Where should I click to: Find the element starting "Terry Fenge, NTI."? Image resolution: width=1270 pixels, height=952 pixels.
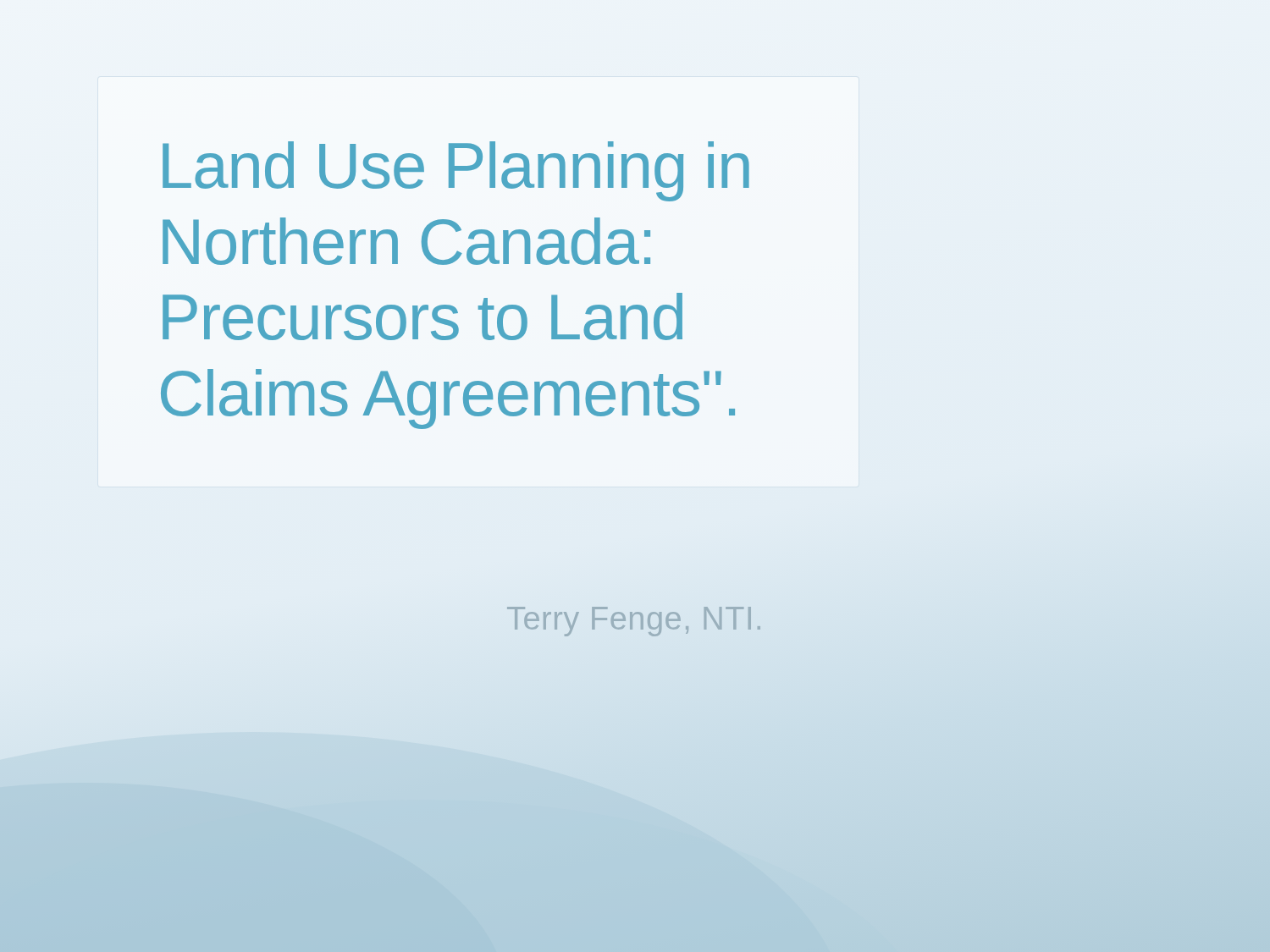click(x=635, y=619)
